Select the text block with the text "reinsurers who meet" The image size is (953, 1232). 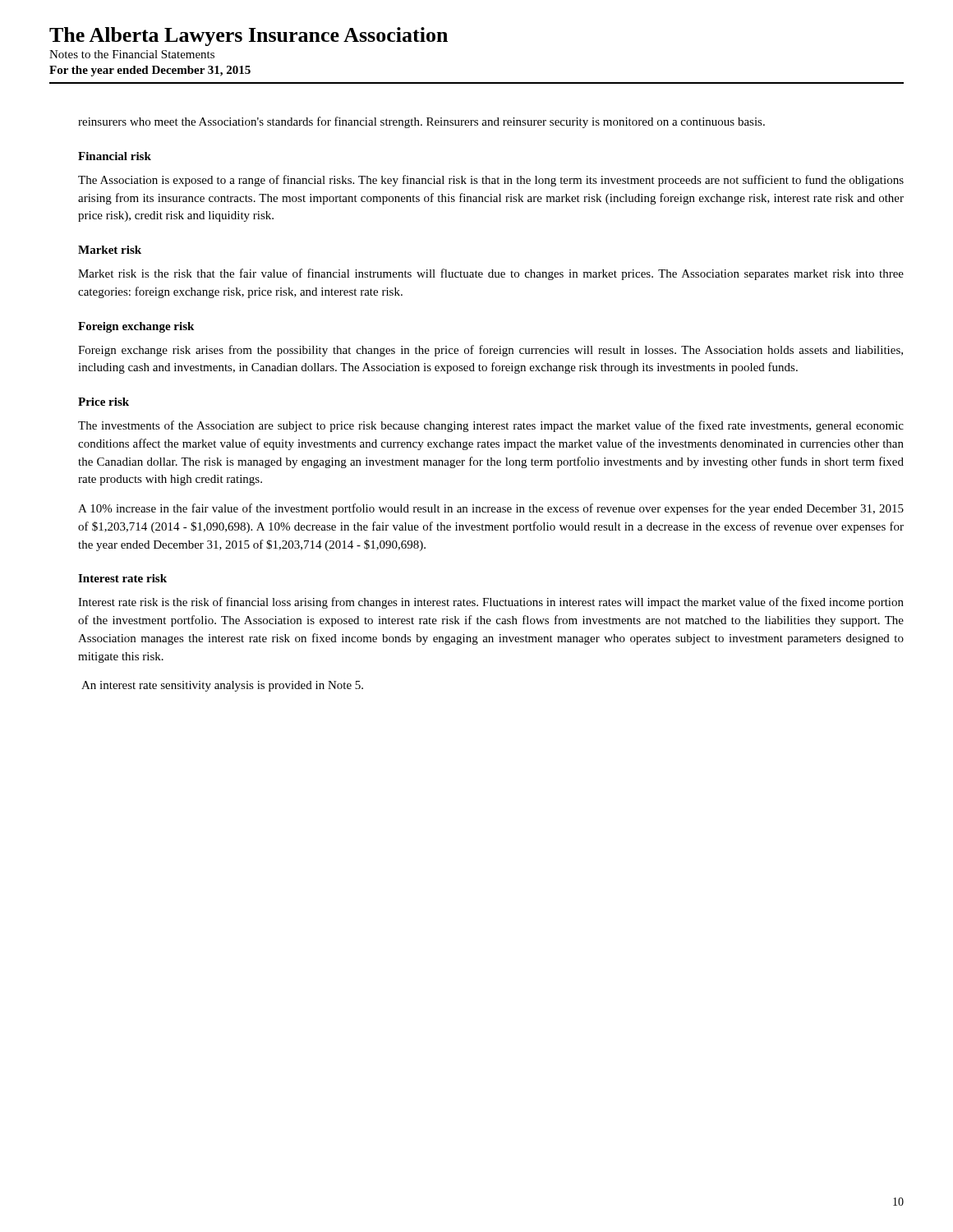422,122
